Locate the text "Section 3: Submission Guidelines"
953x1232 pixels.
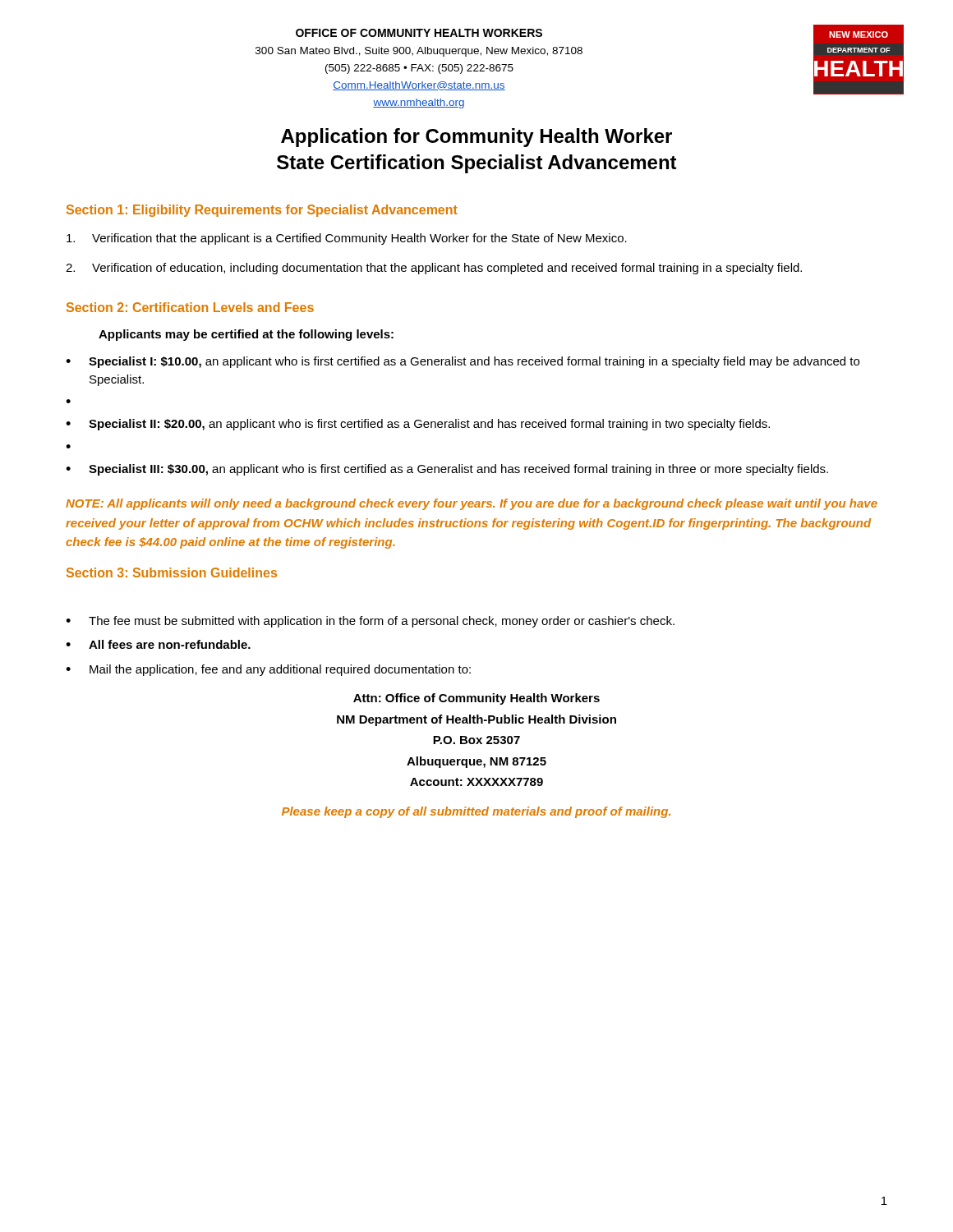[172, 573]
